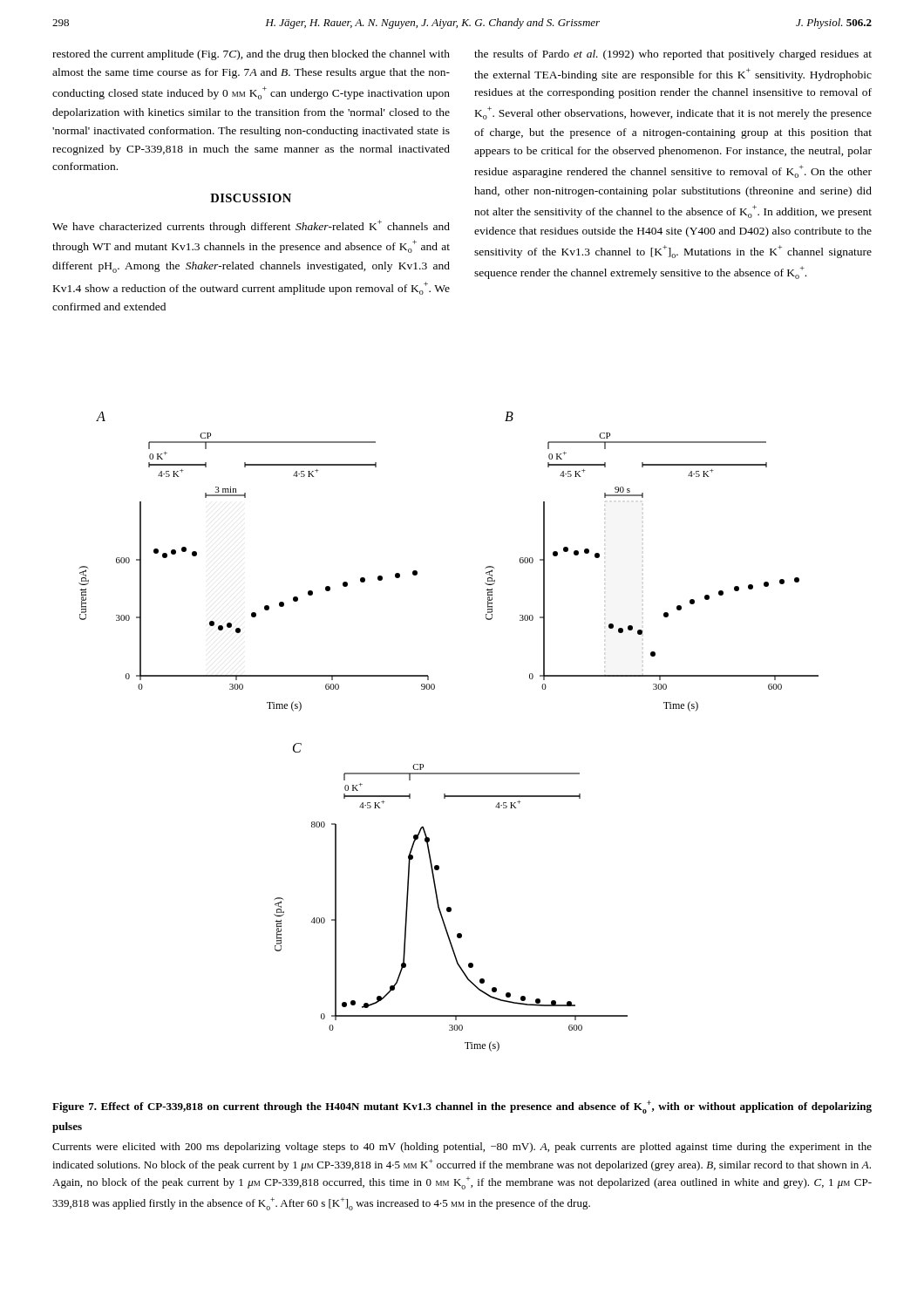This screenshot has height=1308, width=924.
Task: Select the region starting "the results of Pardo et"
Action: [x=673, y=165]
